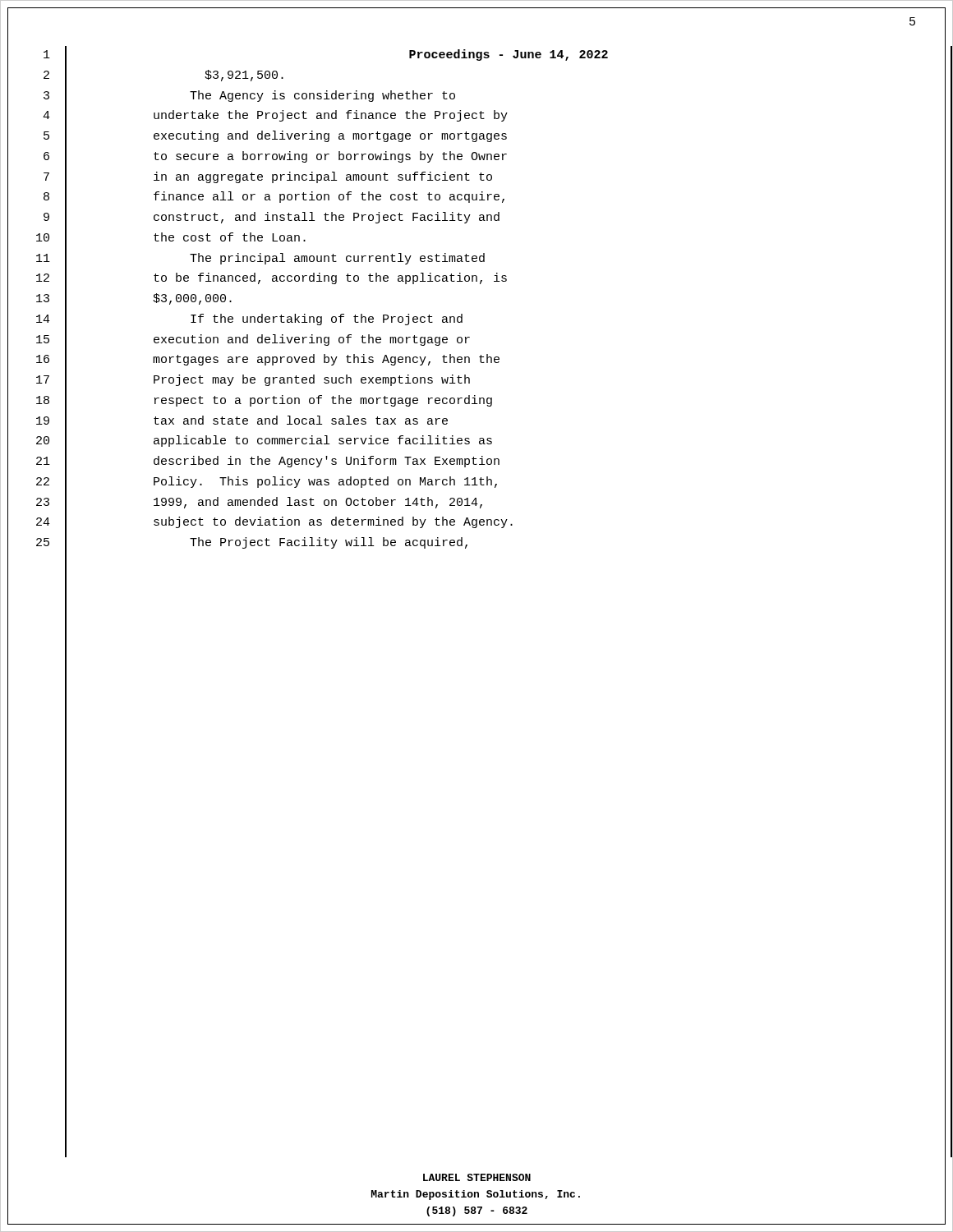Locate the text starting "in an aggregate principal amount sufficient"
This screenshot has width=953, height=1232.
click(x=304, y=177)
